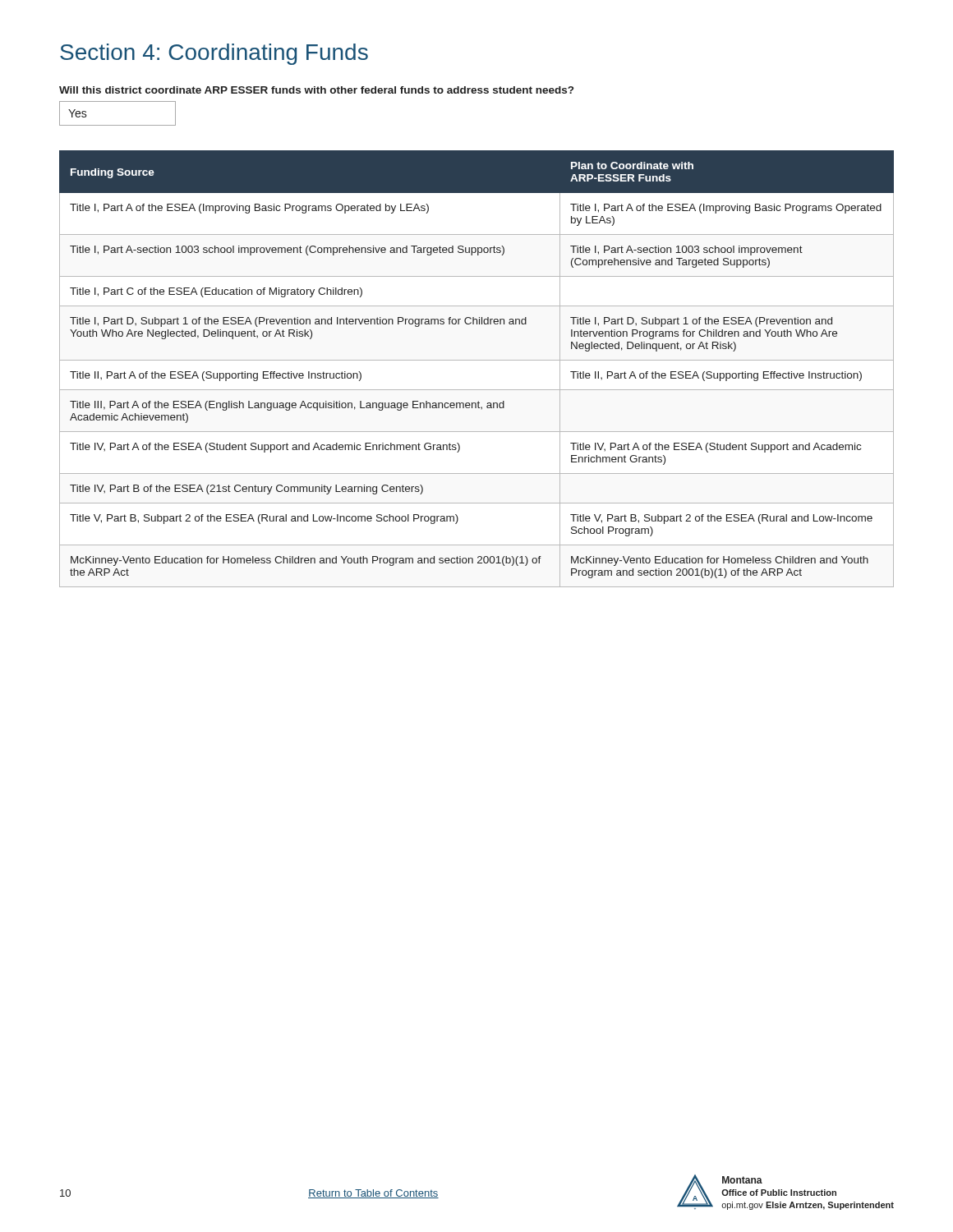Select the text block starting "Section 4: Coordinating Funds"
The height and width of the screenshot is (1232, 953).
pyautogui.click(x=214, y=54)
